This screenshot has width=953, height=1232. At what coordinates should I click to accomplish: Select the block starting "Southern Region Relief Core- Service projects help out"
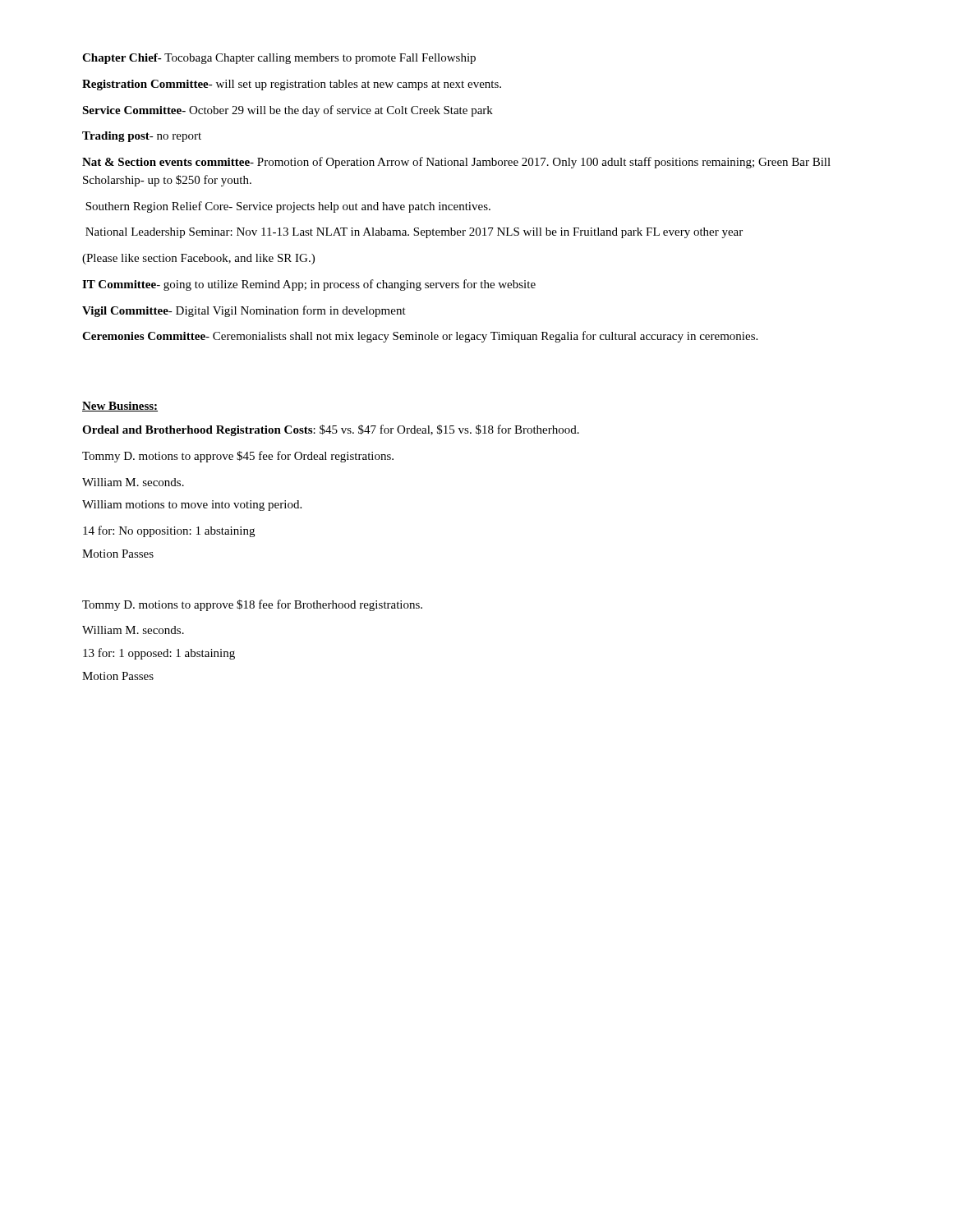[x=287, y=206]
